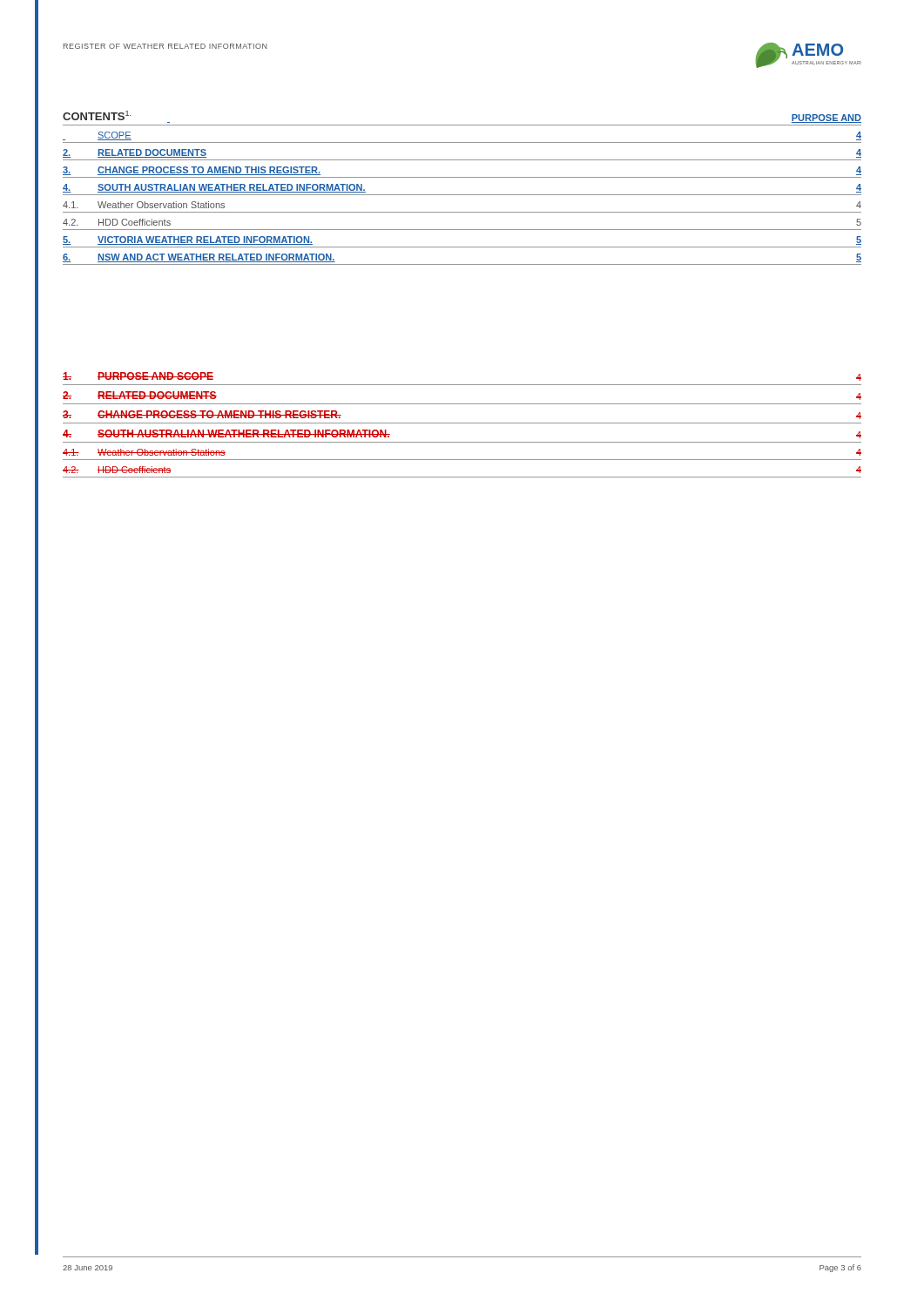Select the list item that reads "PURPOSE AND SCOPE 4"
The height and width of the screenshot is (1307, 924).
pyautogui.click(x=462, y=376)
